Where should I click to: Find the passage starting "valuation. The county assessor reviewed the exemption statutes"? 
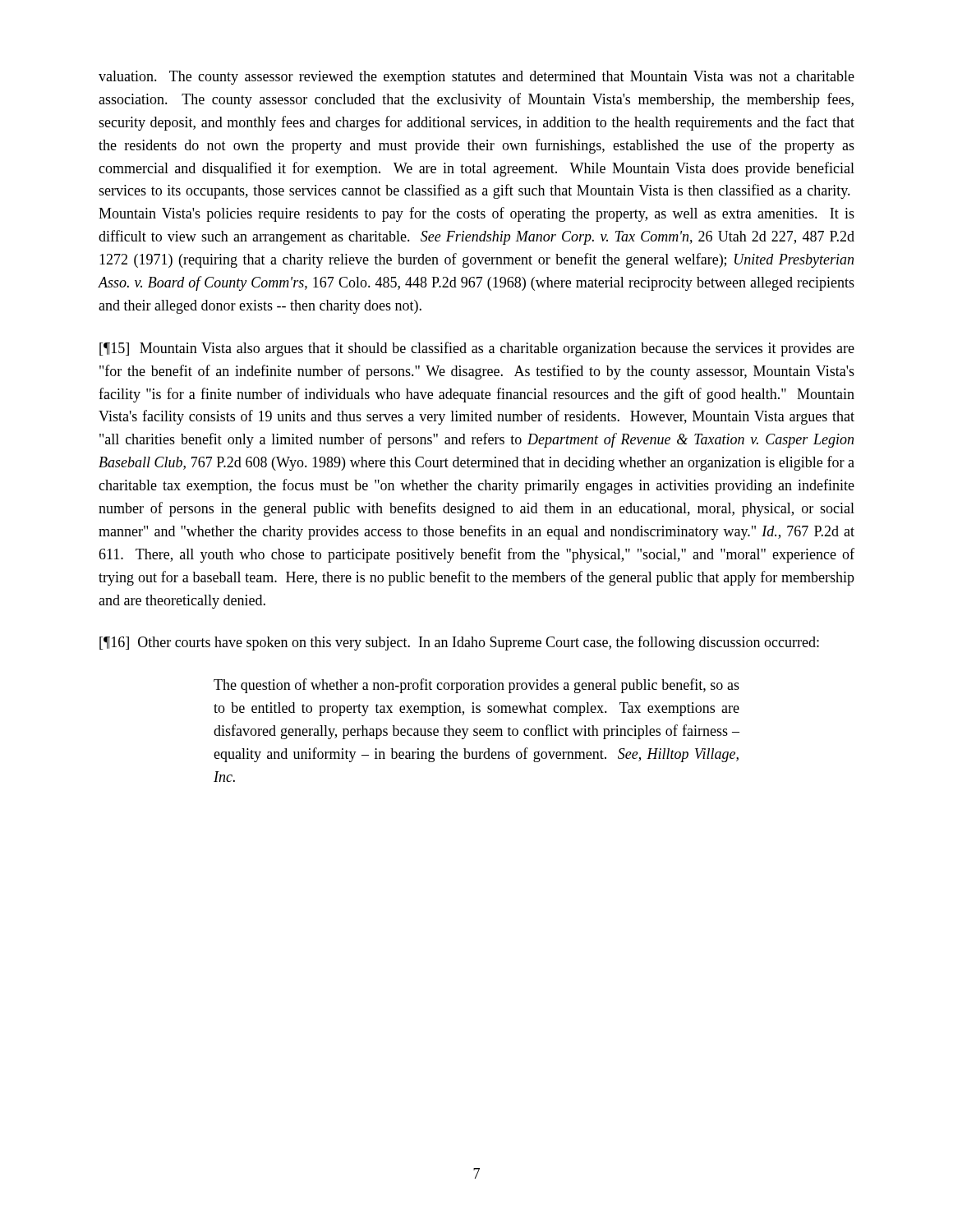476,191
